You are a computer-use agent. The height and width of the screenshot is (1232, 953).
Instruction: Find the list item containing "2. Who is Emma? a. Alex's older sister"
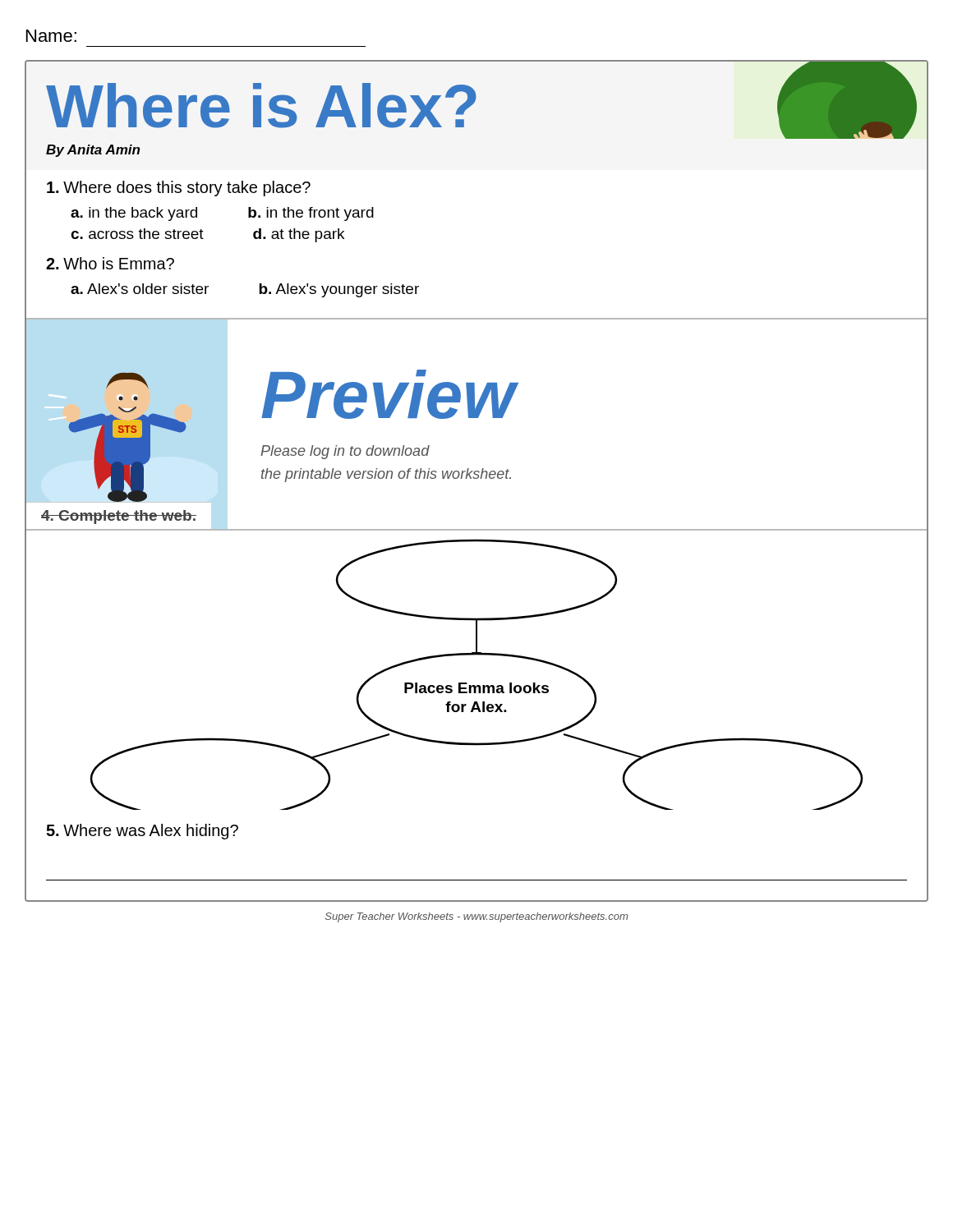(110, 263)
